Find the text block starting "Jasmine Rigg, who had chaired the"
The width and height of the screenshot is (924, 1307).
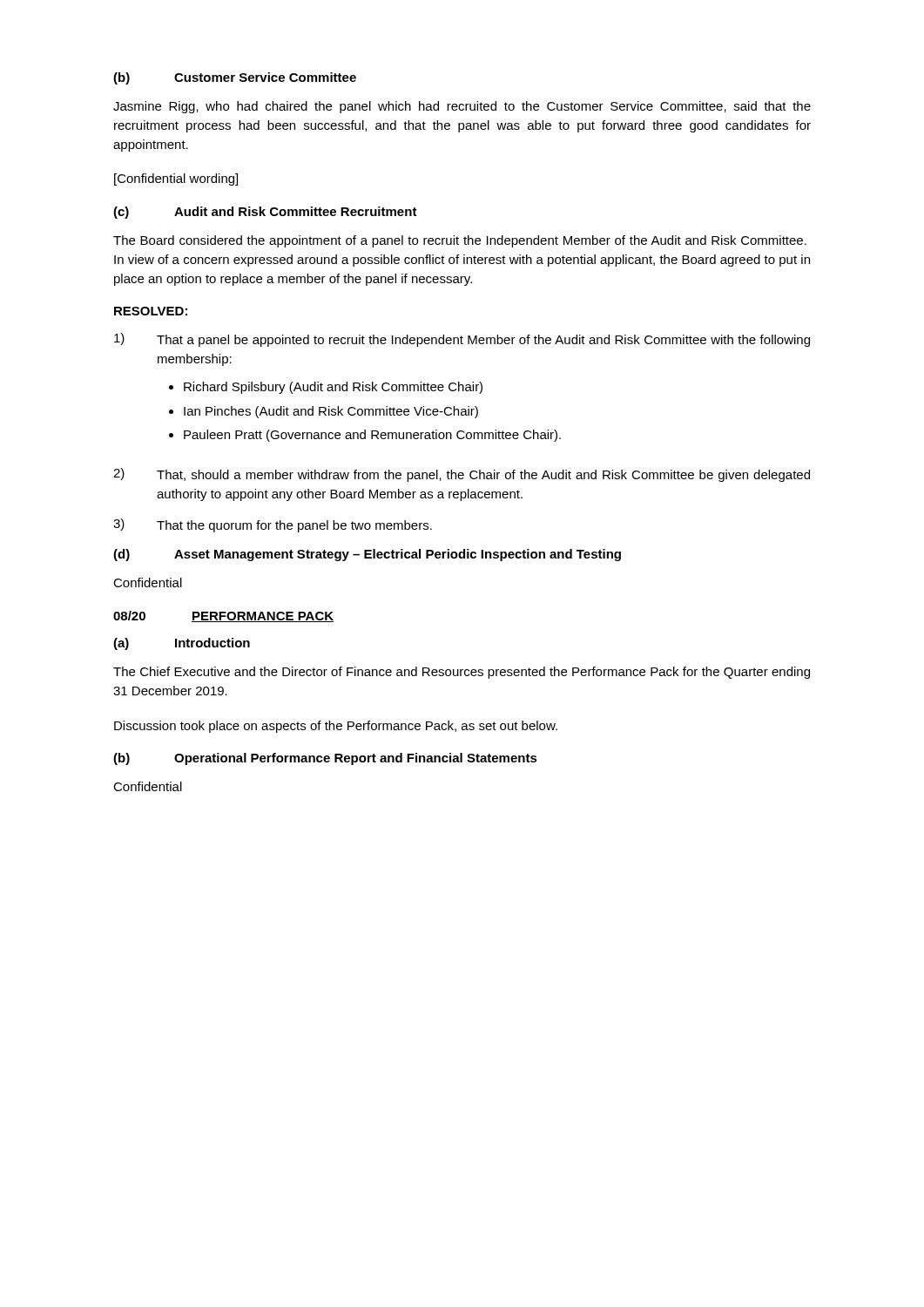tap(462, 125)
